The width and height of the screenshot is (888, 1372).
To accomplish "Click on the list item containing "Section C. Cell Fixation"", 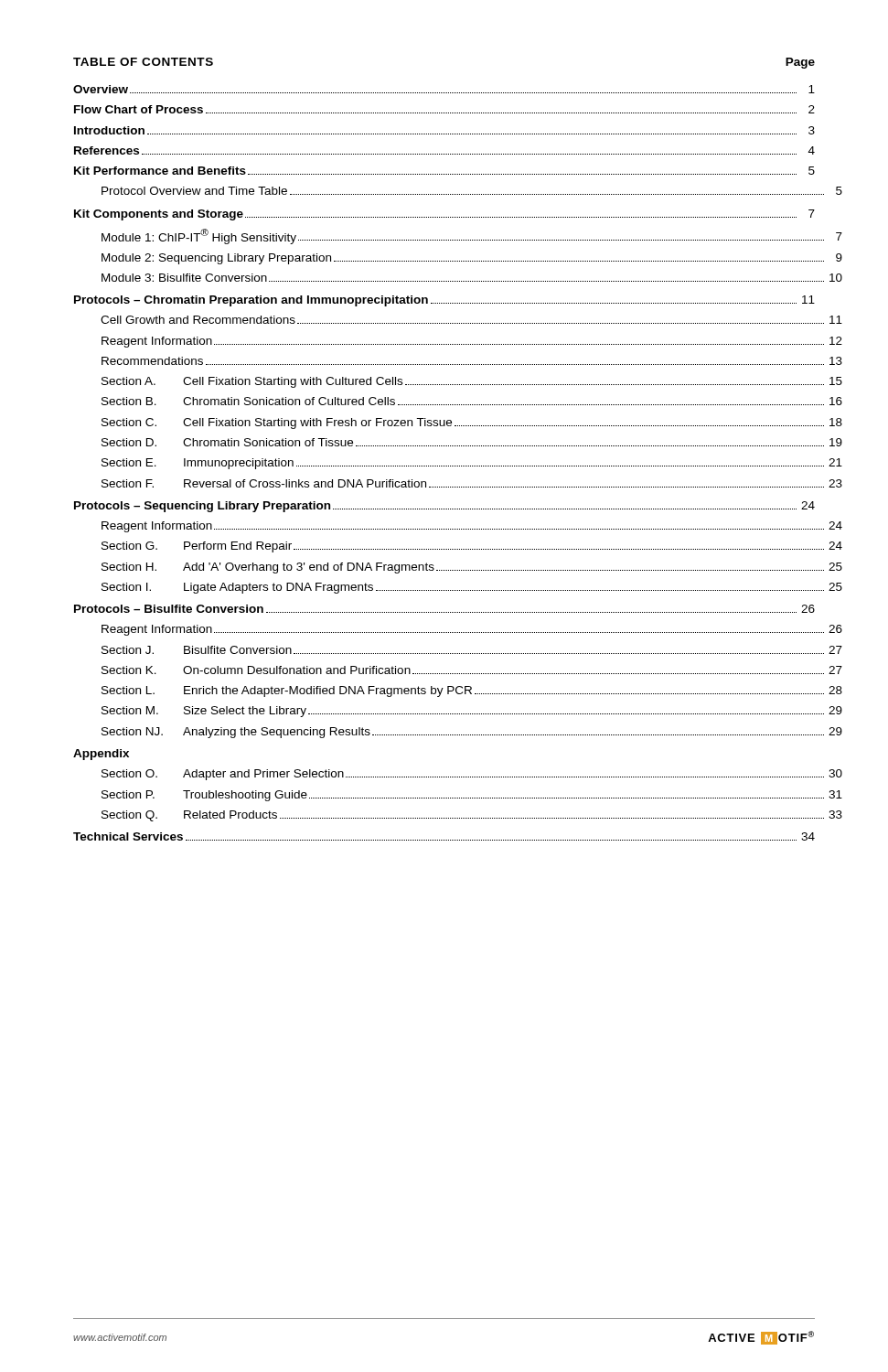I will (471, 422).
